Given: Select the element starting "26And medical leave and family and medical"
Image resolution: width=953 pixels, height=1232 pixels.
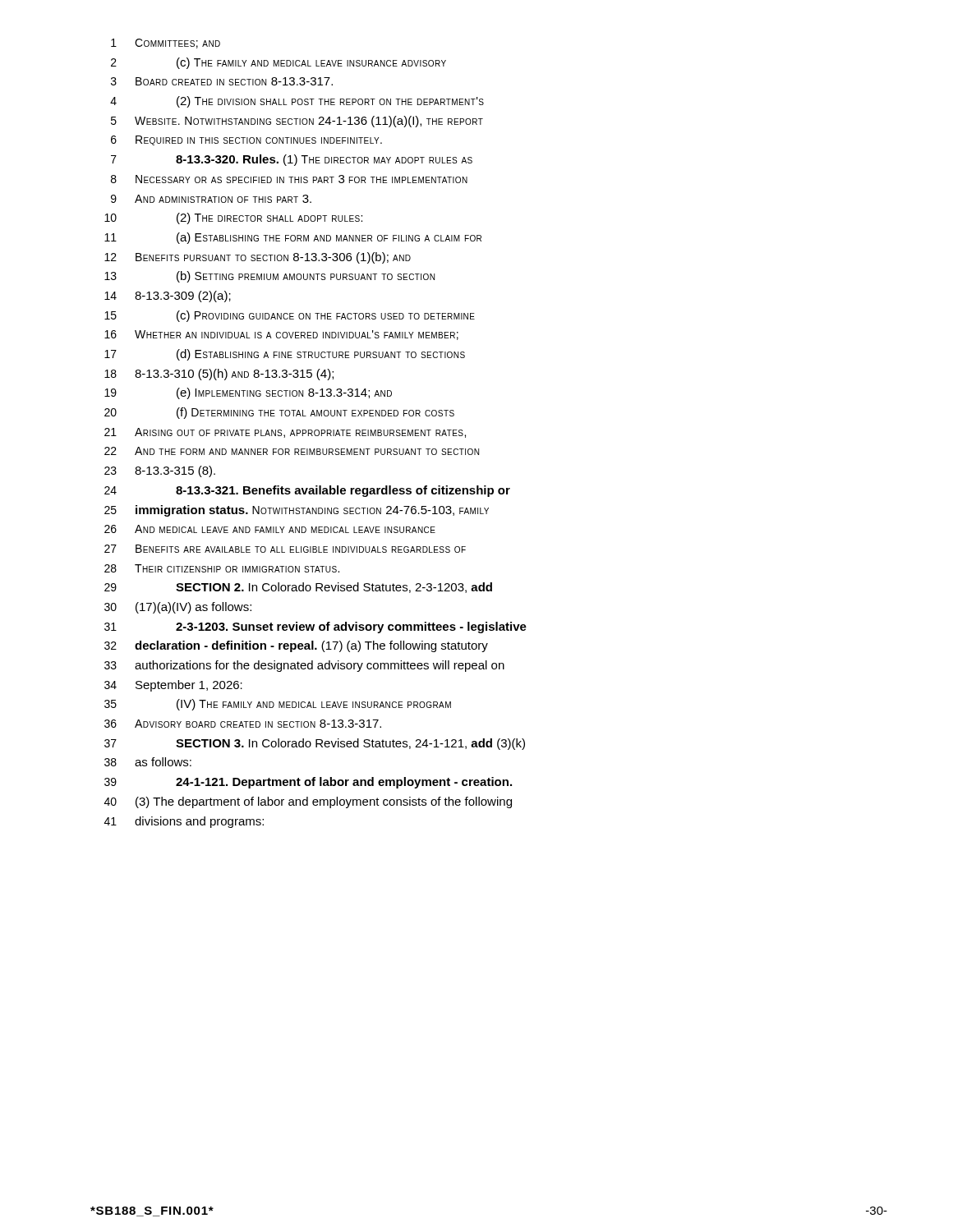Looking at the screenshot, I should click(270, 529).
